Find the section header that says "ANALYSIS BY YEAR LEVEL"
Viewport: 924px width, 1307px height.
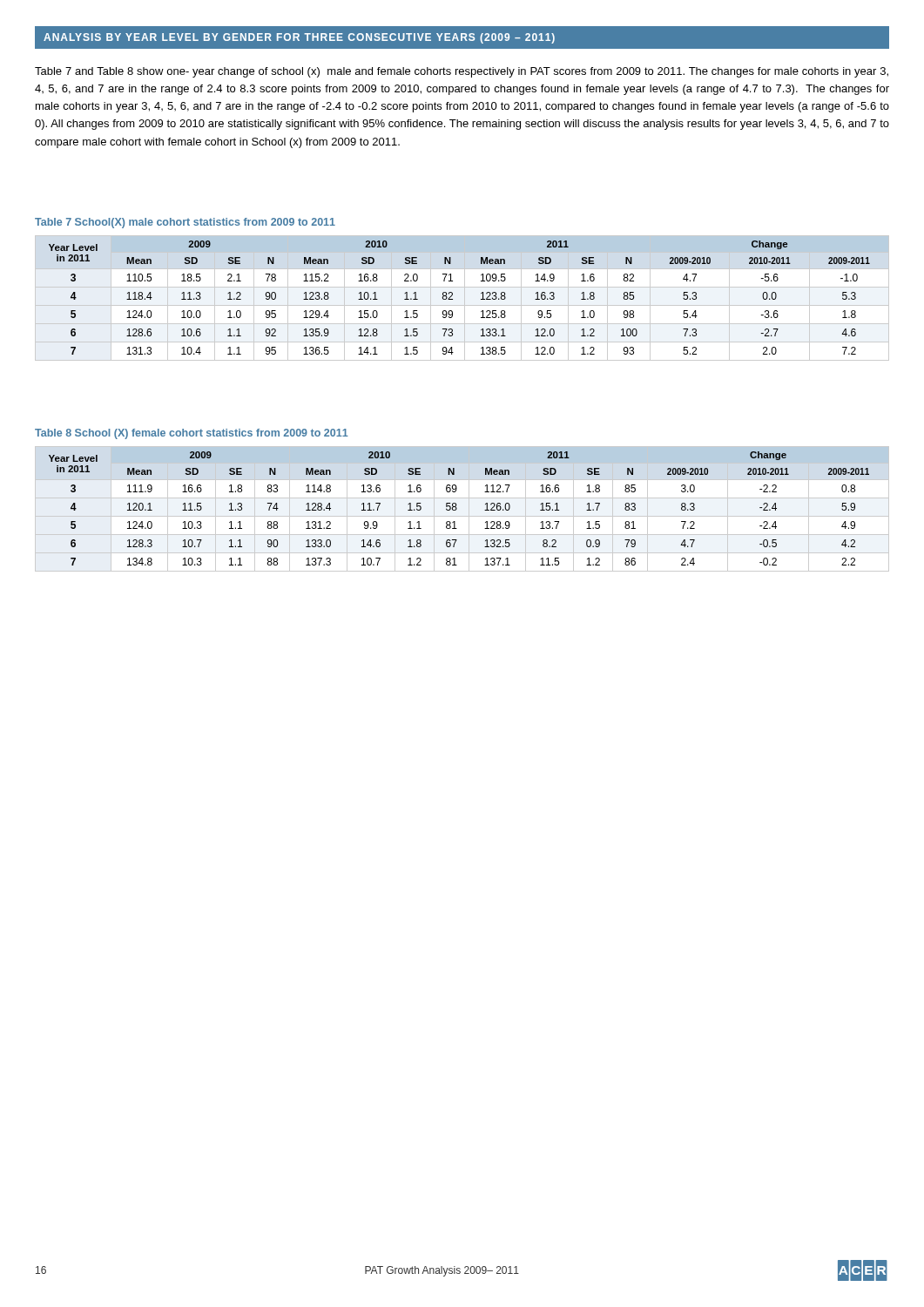(x=300, y=37)
